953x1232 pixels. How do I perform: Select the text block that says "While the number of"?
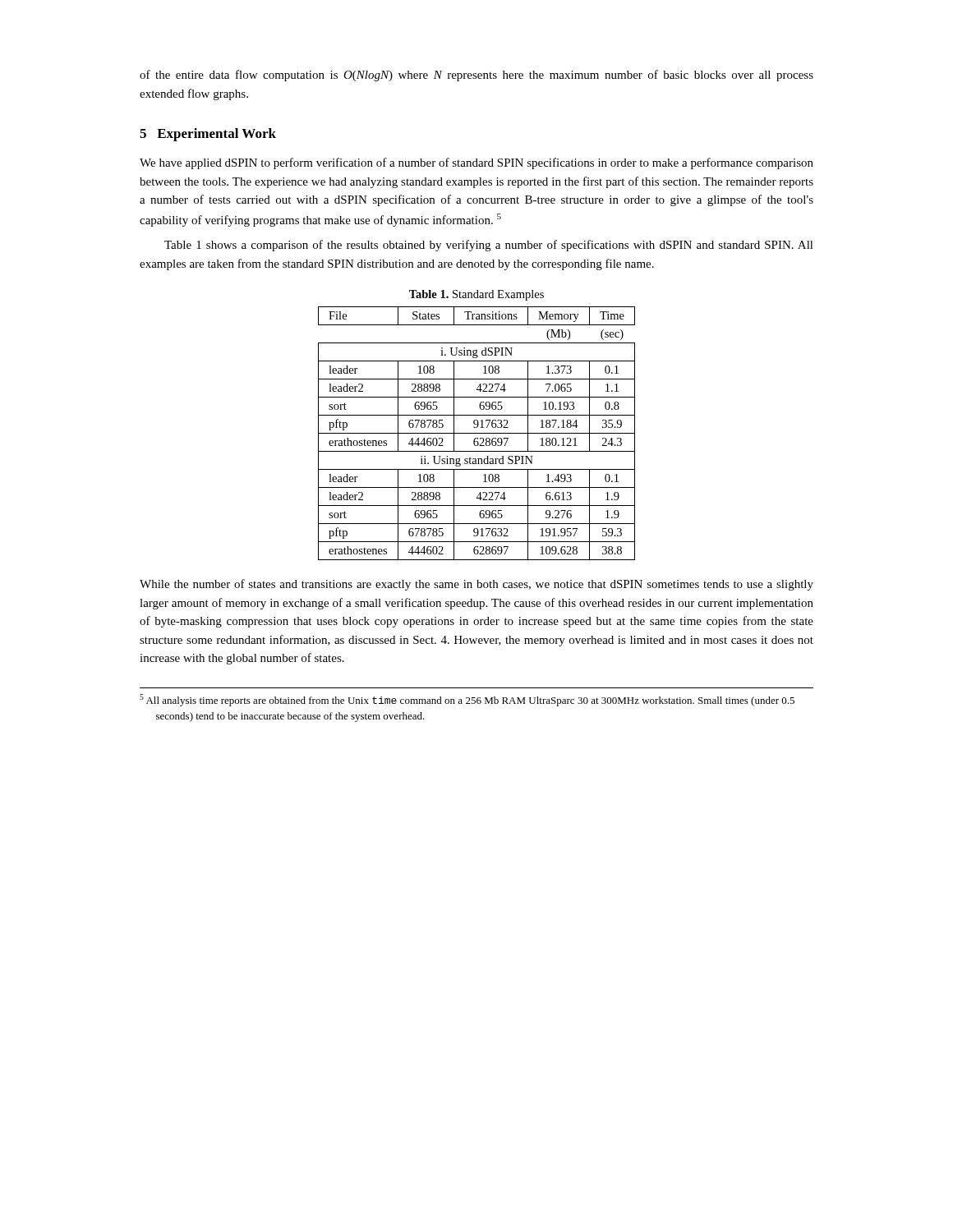pyautogui.click(x=476, y=621)
